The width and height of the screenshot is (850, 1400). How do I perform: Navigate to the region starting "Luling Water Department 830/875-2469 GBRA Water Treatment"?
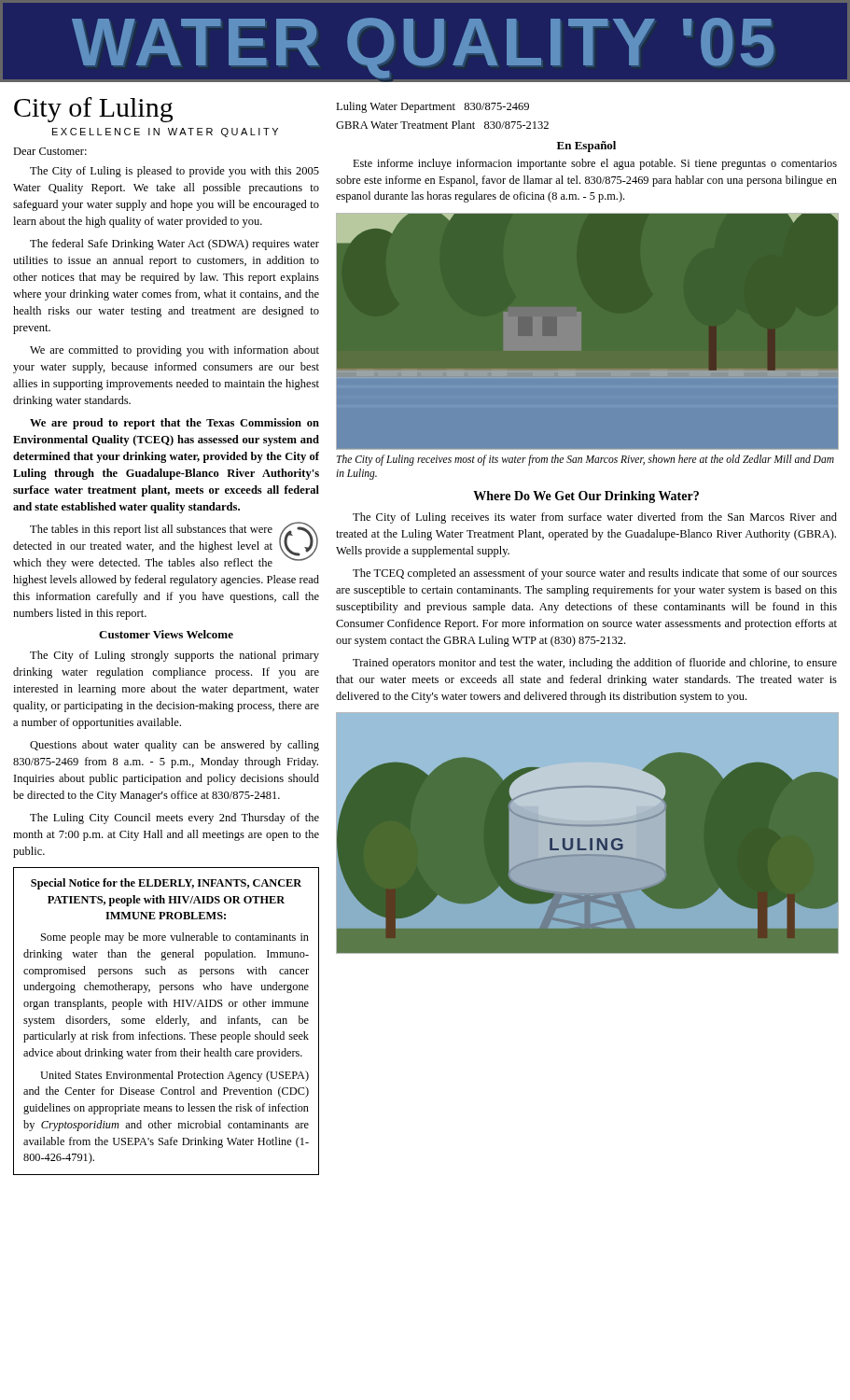[x=443, y=116]
